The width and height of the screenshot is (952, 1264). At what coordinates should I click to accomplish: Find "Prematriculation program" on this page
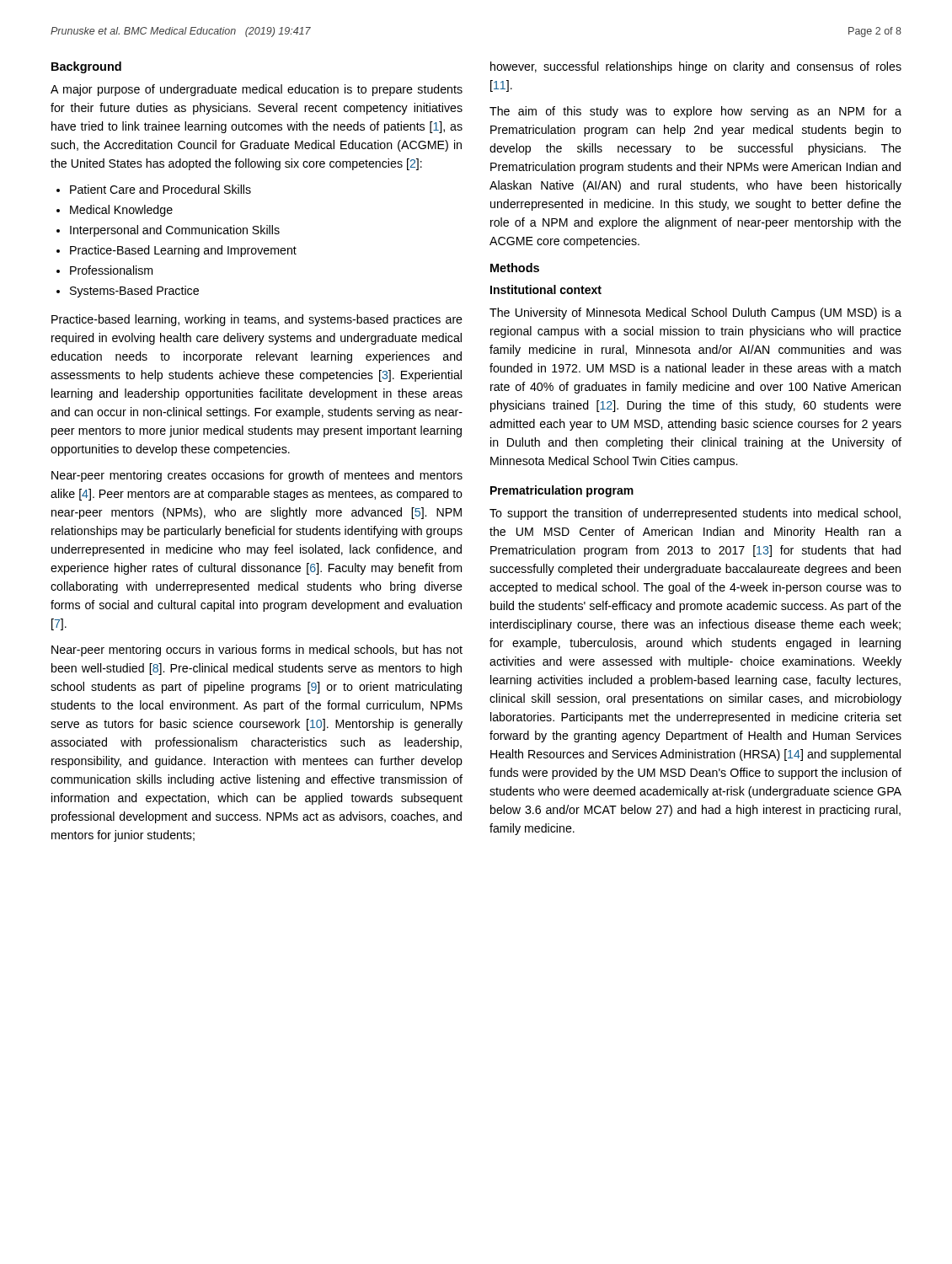(x=562, y=491)
